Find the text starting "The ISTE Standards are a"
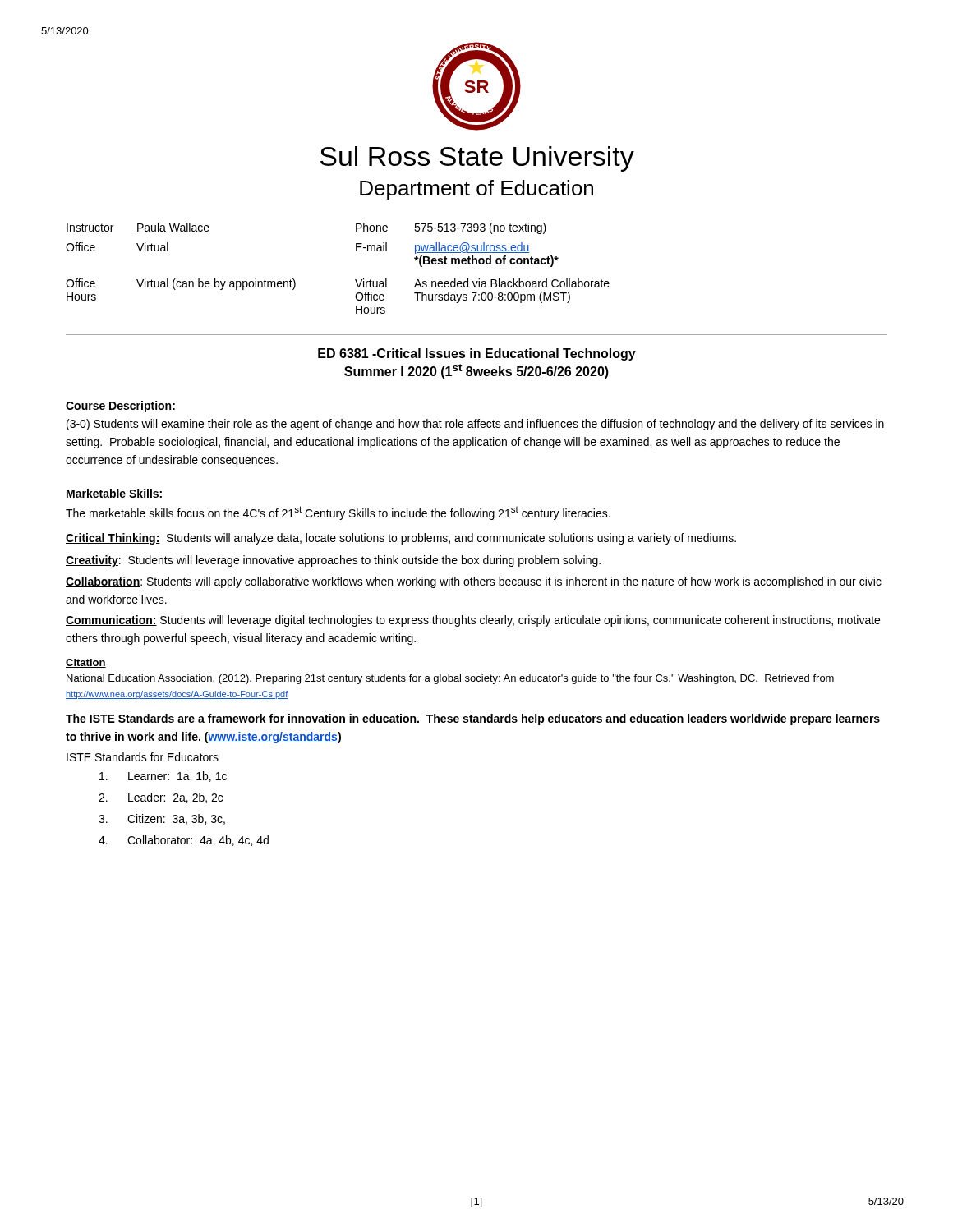The width and height of the screenshot is (953, 1232). (473, 727)
